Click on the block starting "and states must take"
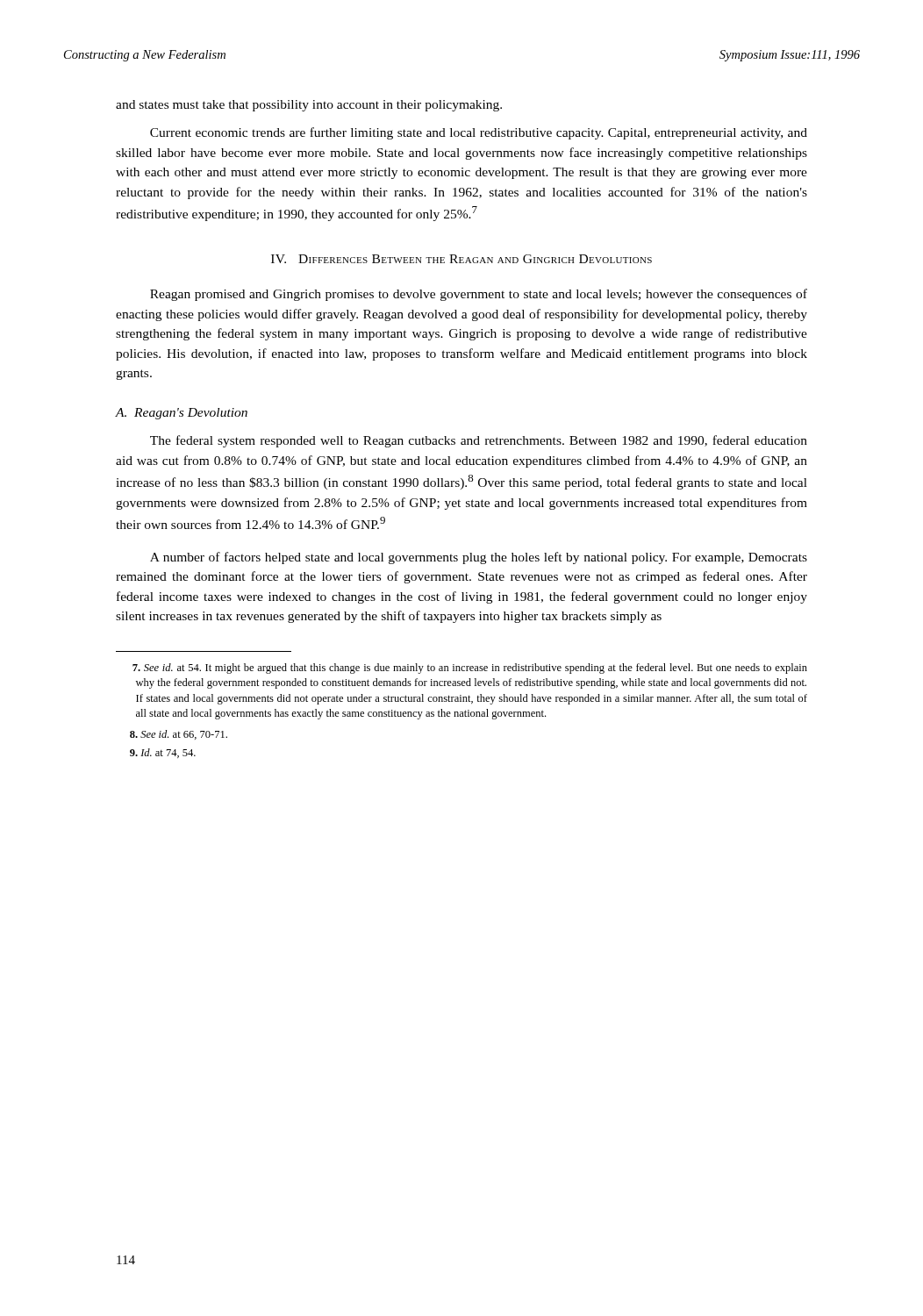 click(309, 104)
